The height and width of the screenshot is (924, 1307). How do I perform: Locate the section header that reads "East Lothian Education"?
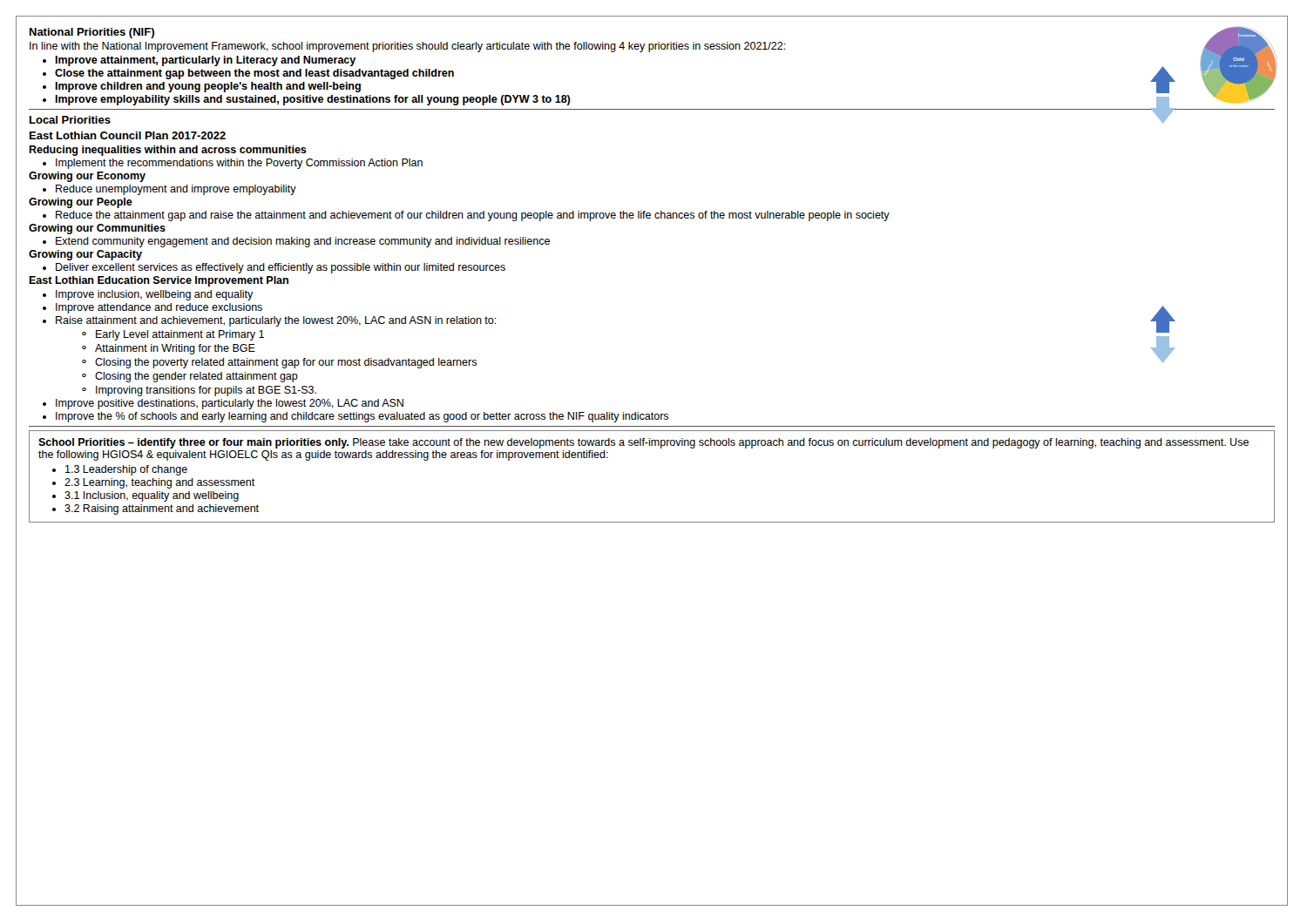[x=159, y=280]
